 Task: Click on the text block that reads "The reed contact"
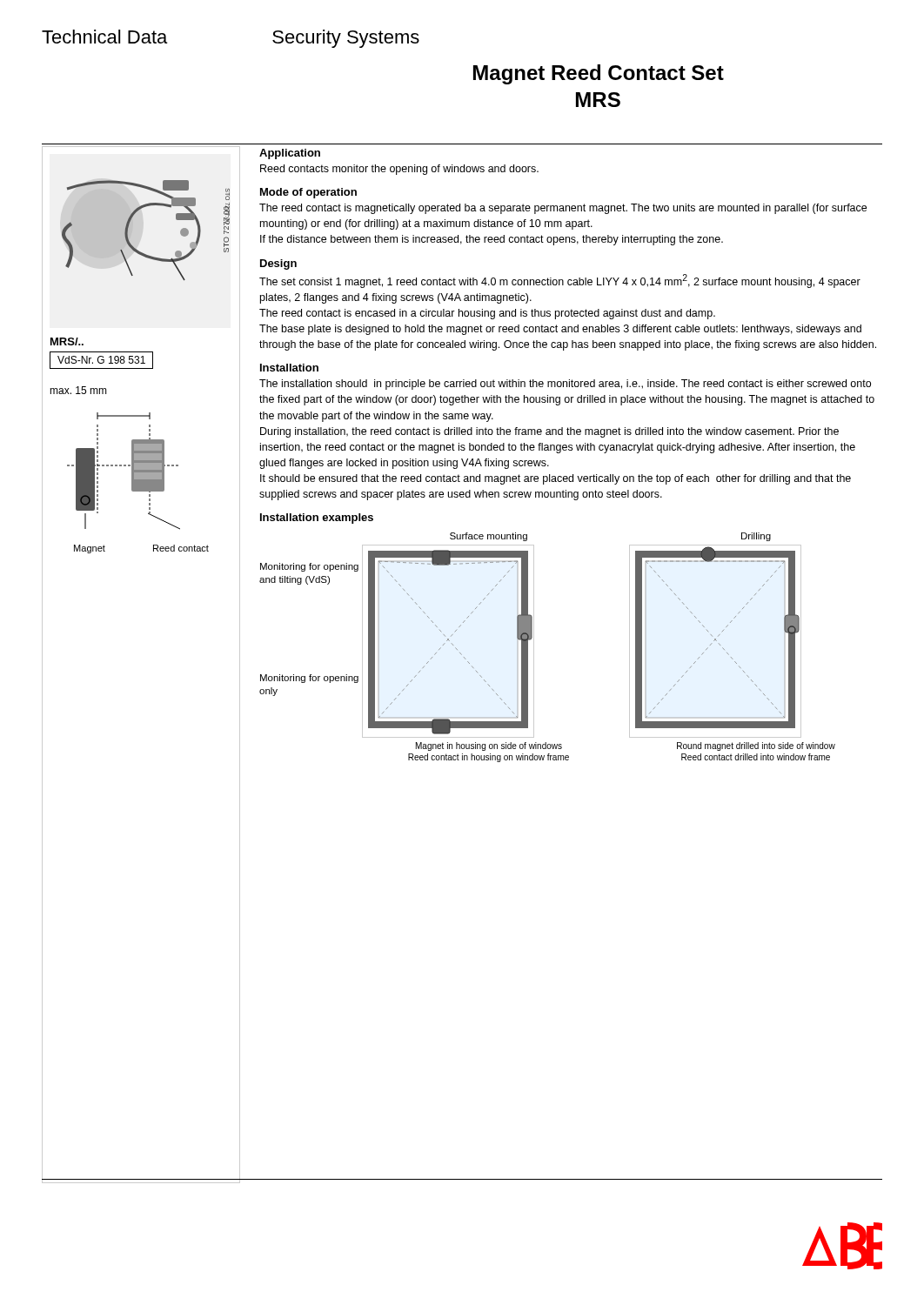[563, 224]
